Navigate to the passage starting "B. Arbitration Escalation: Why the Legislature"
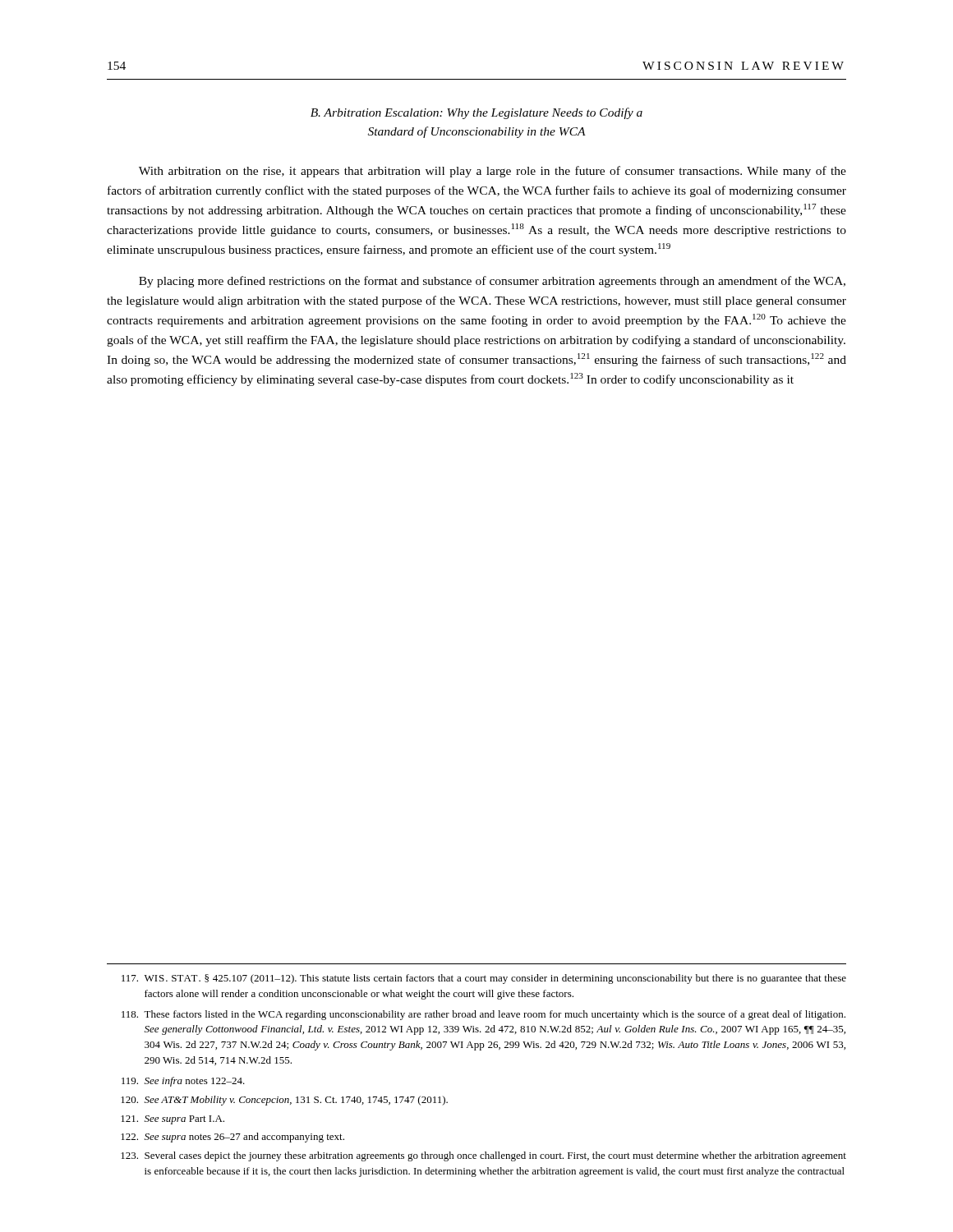 click(x=476, y=122)
